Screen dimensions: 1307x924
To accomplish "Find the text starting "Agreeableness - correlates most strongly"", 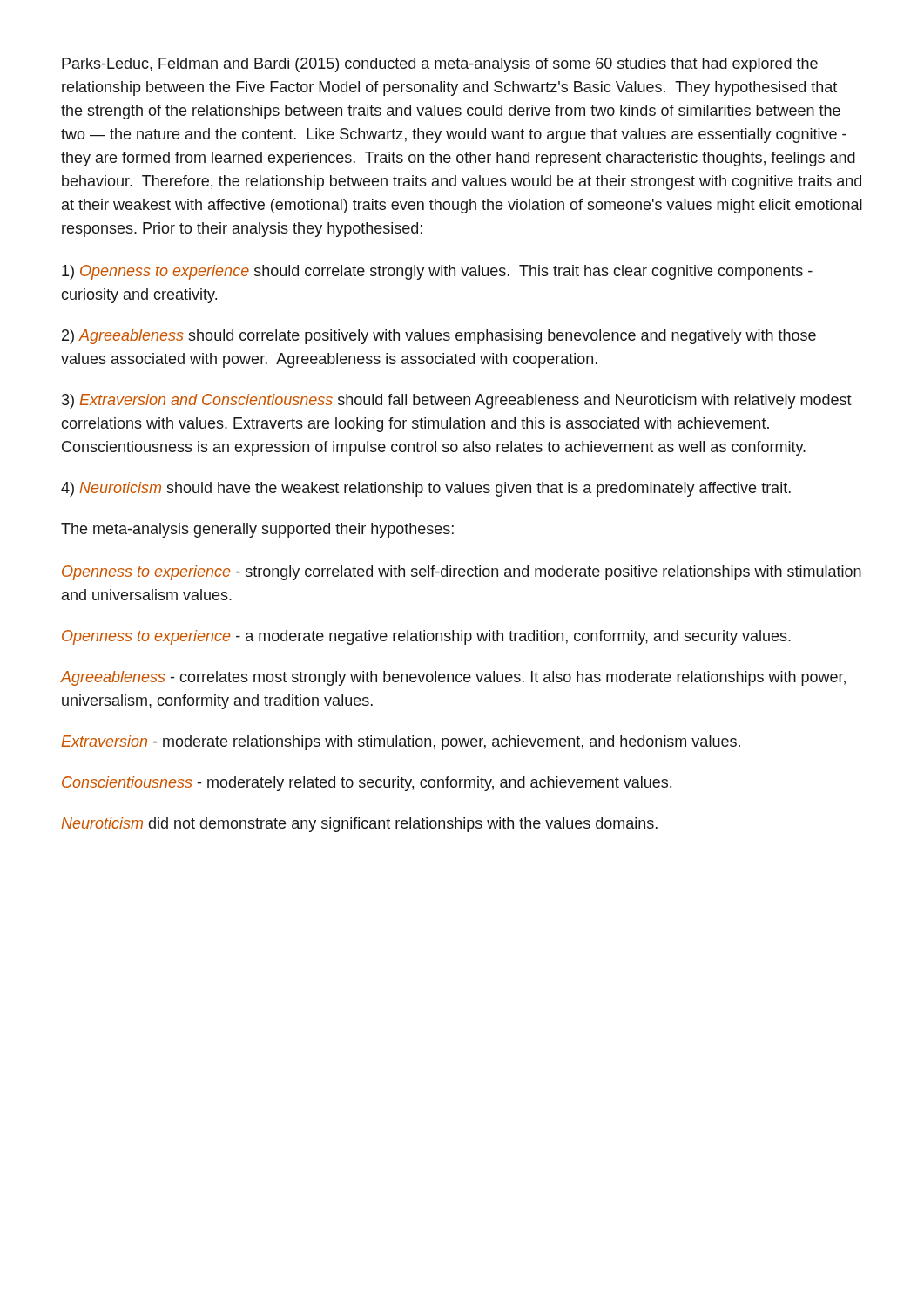I will 454,689.
